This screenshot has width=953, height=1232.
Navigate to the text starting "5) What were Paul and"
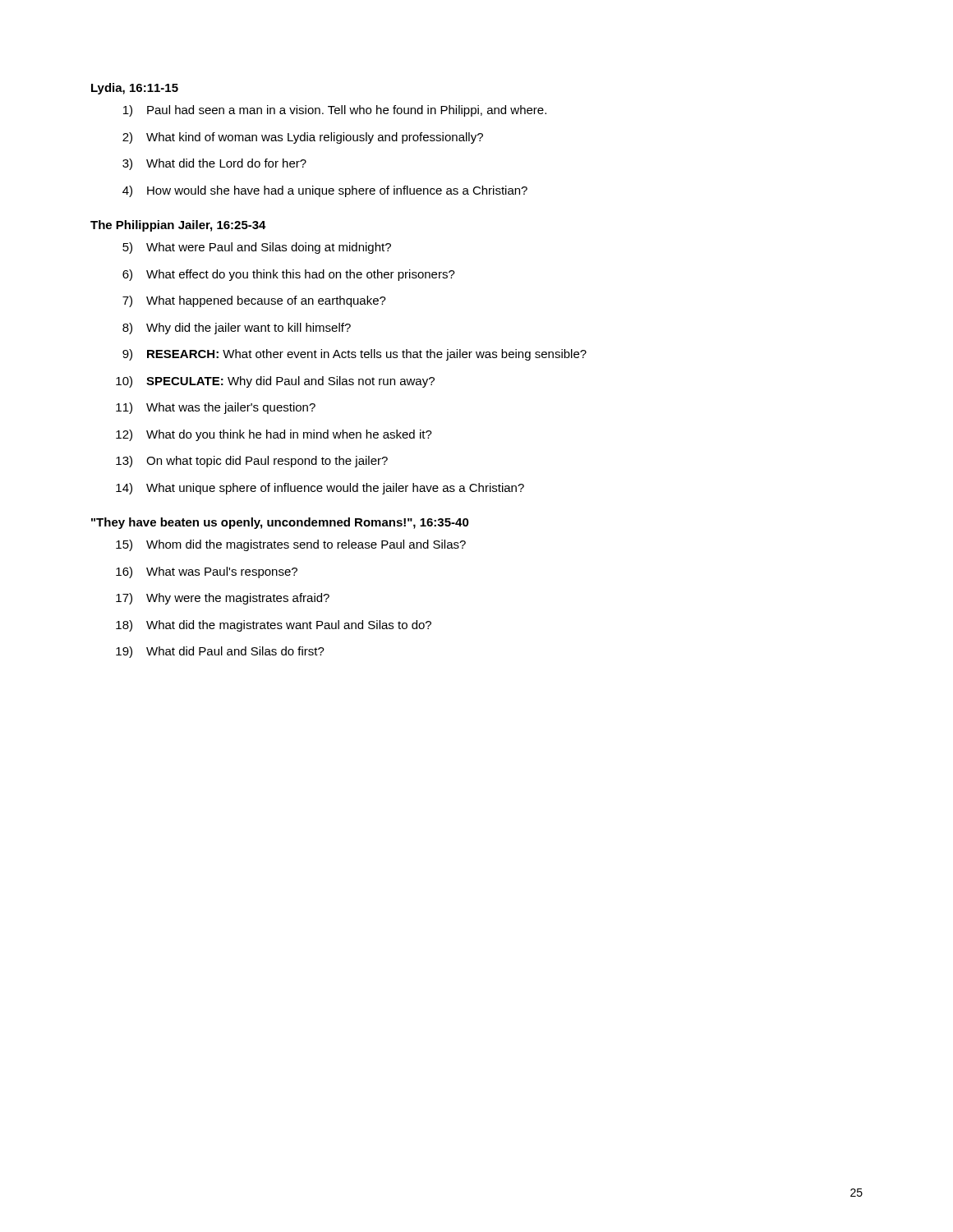point(257,248)
